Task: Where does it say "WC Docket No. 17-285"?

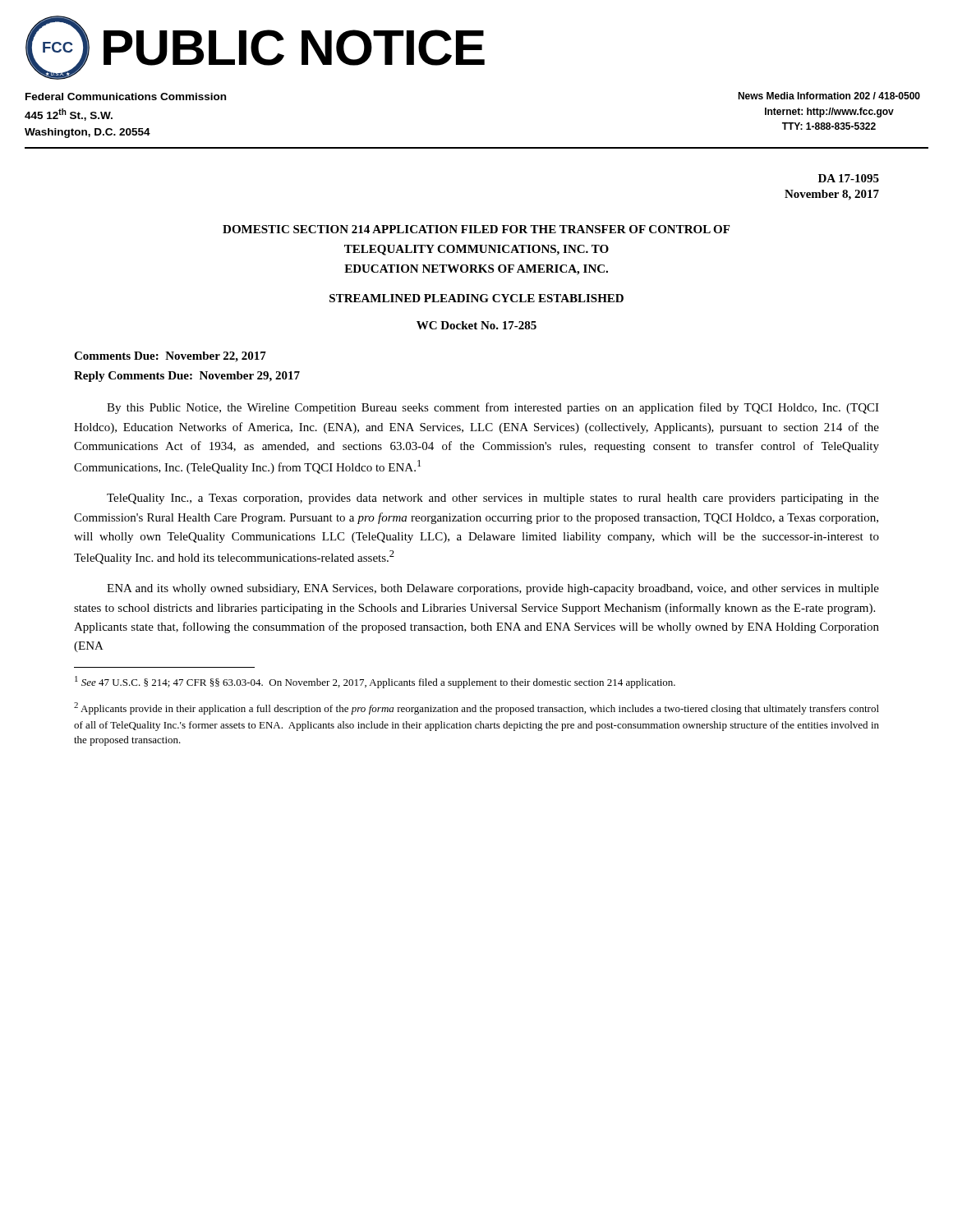Action: (476, 325)
